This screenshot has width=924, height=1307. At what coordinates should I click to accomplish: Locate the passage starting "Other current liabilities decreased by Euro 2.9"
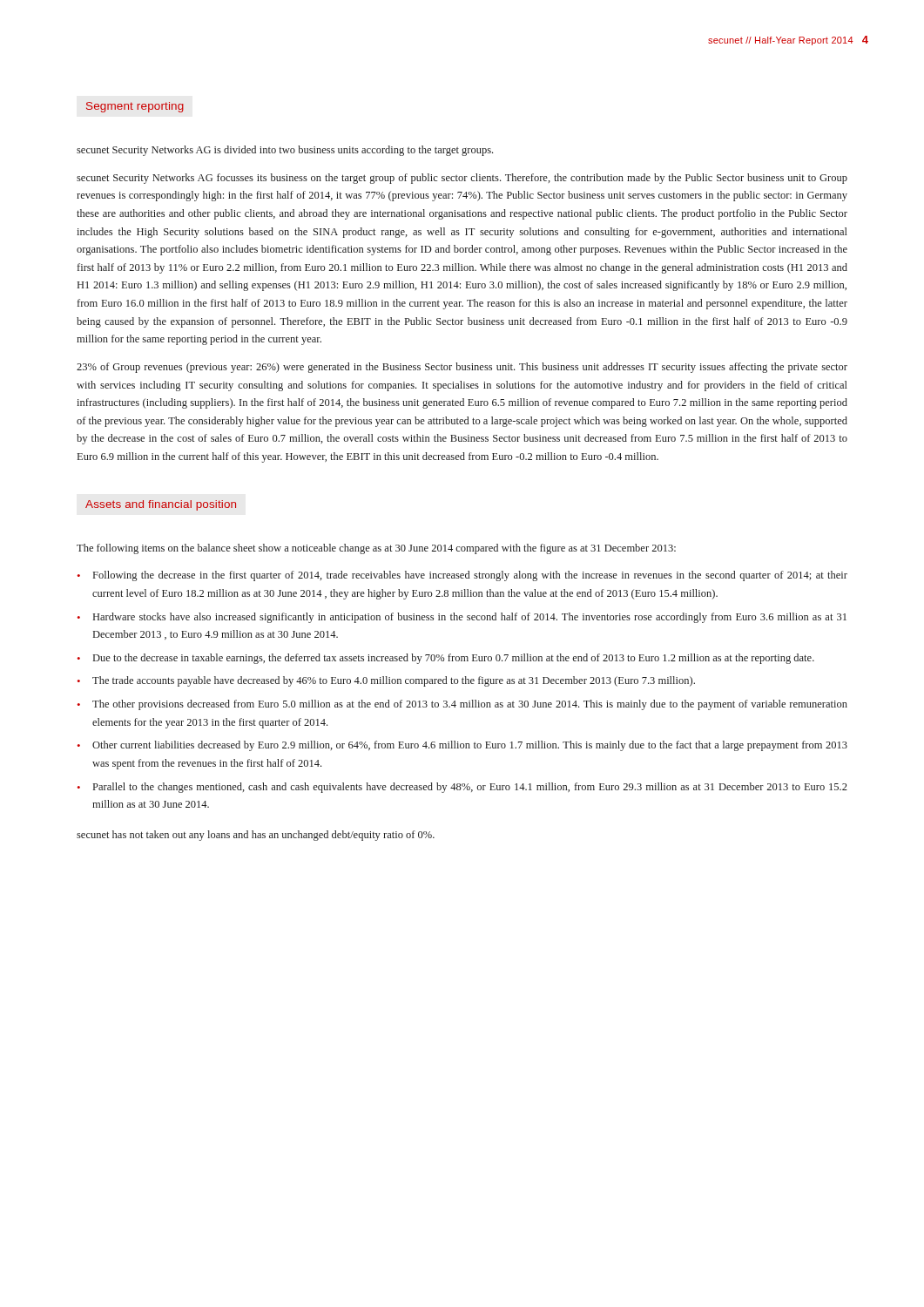(470, 754)
